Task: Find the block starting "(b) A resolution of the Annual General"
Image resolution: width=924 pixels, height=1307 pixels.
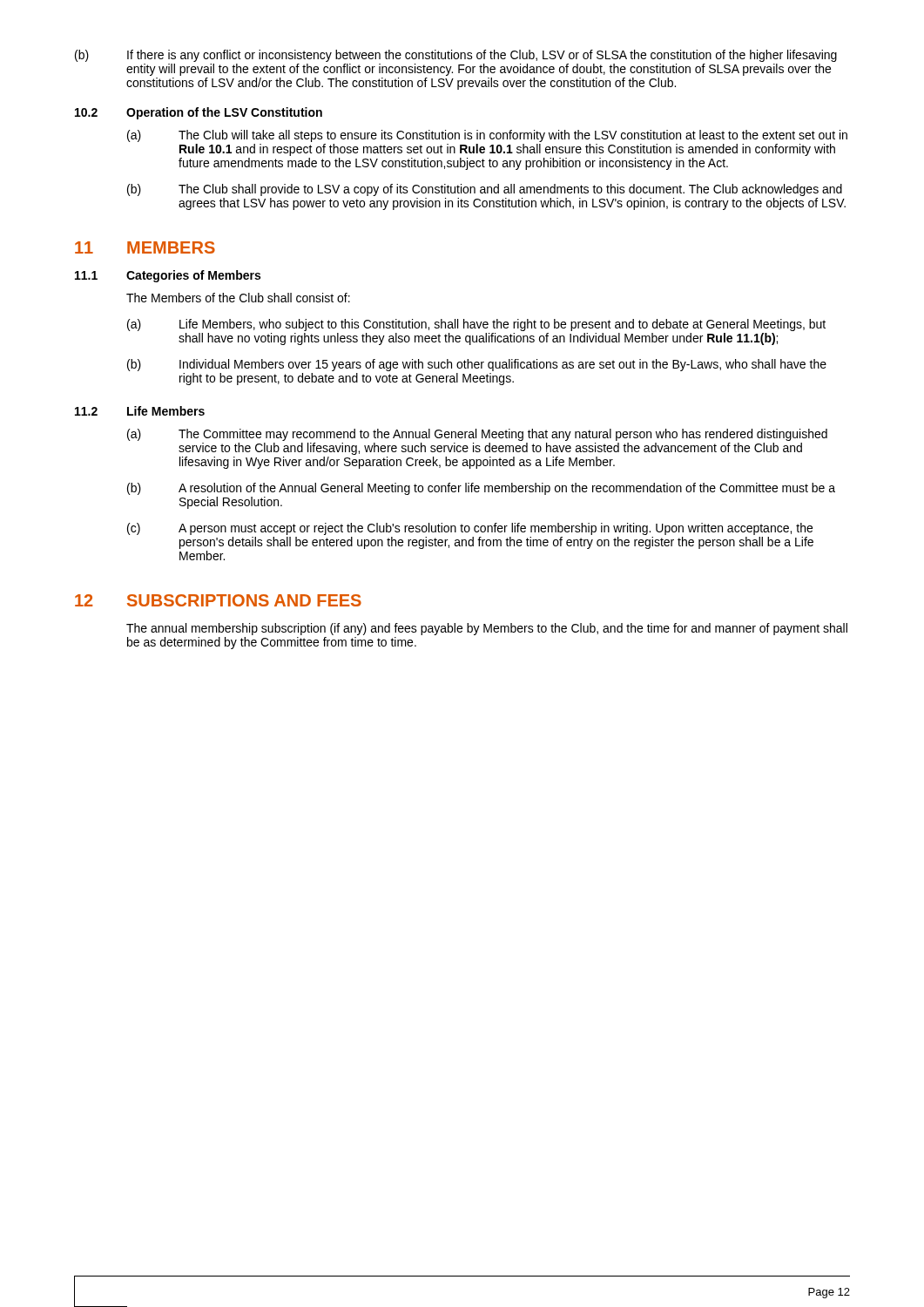Action: click(x=488, y=495)
